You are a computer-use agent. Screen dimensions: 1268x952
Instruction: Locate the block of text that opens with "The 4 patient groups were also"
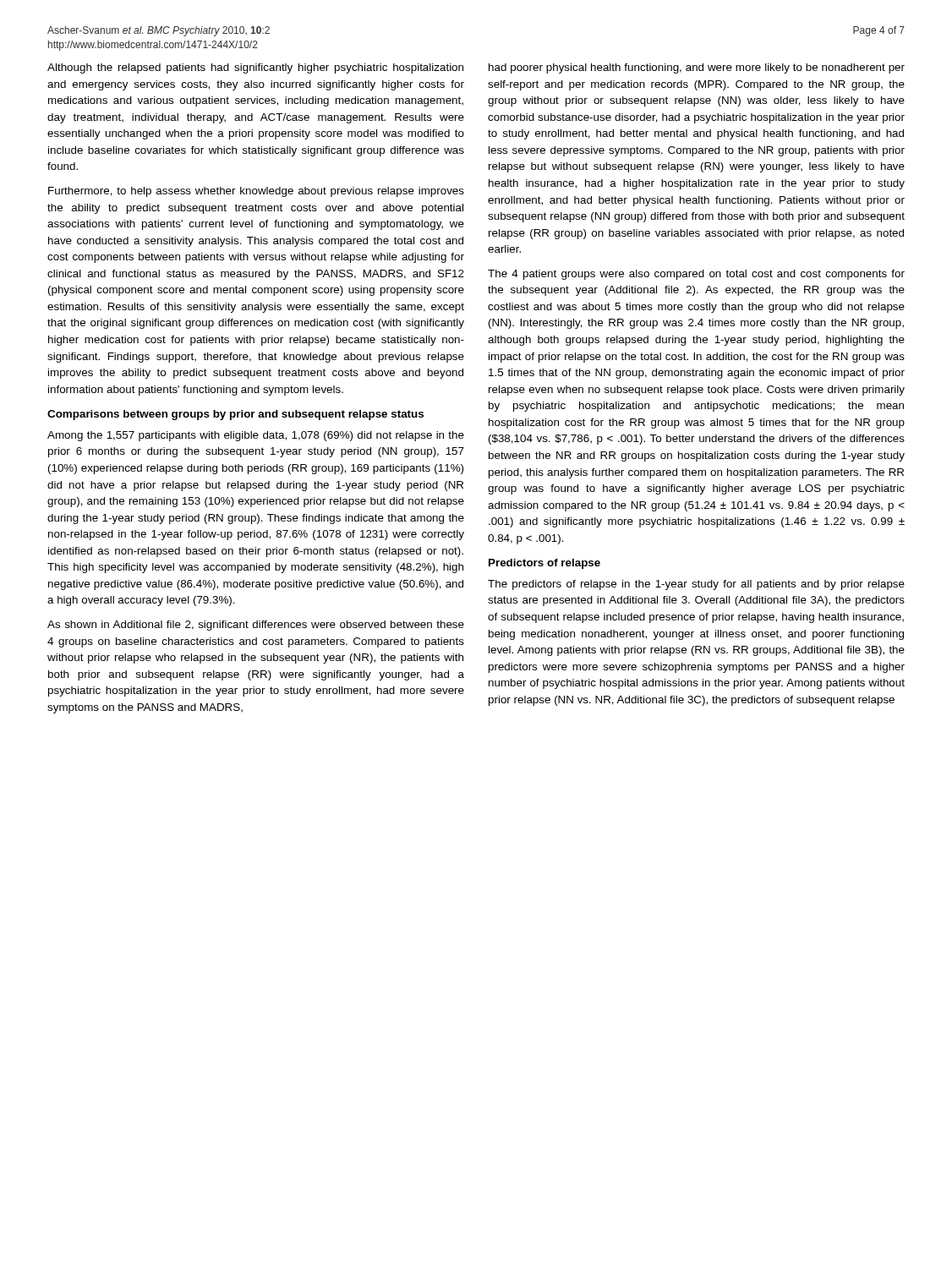pyautogui.click(x=696, y=406)
